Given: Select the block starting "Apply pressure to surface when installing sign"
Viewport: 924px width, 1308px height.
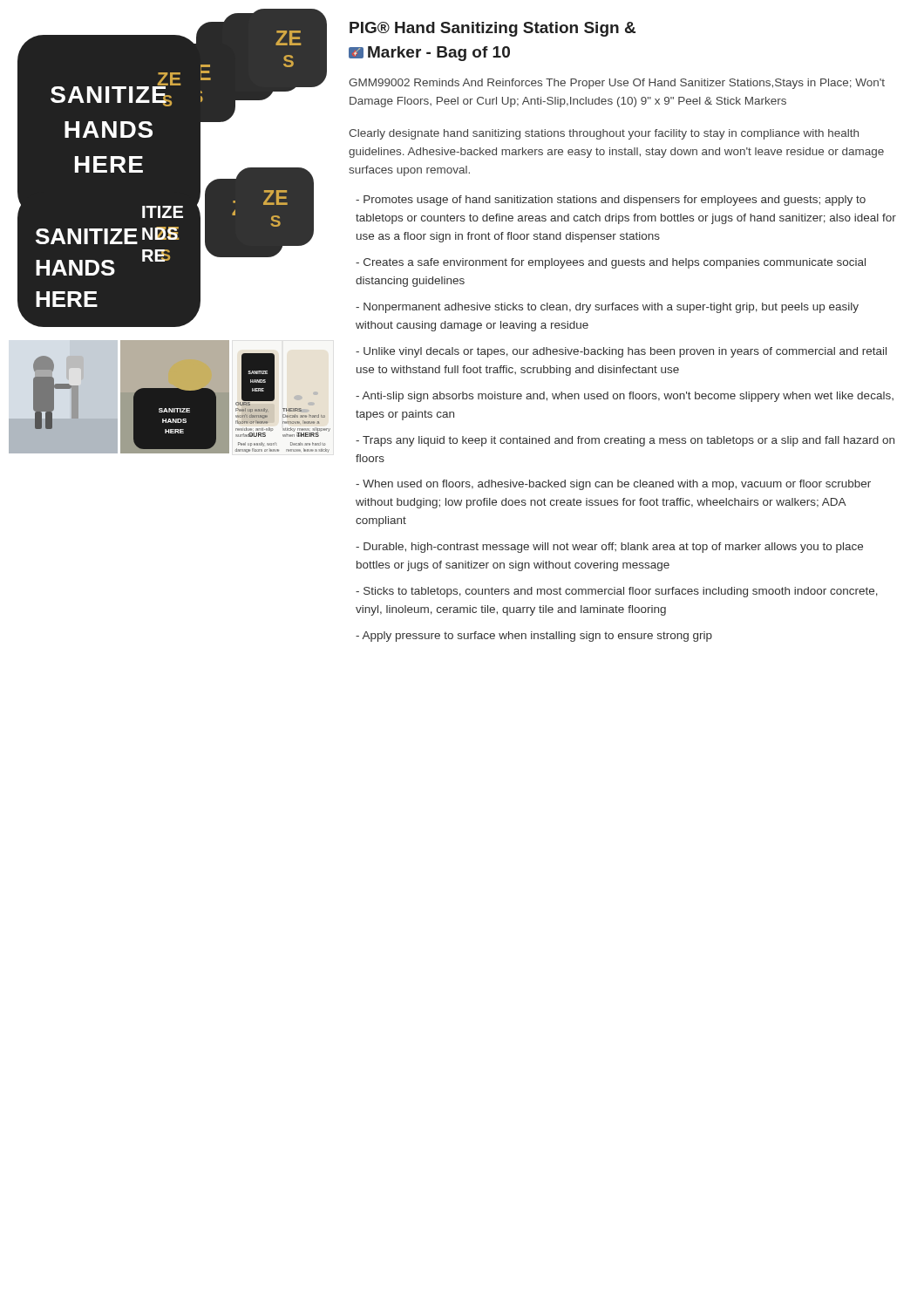Looking at the screenshot, I should (x=534, y=635).
